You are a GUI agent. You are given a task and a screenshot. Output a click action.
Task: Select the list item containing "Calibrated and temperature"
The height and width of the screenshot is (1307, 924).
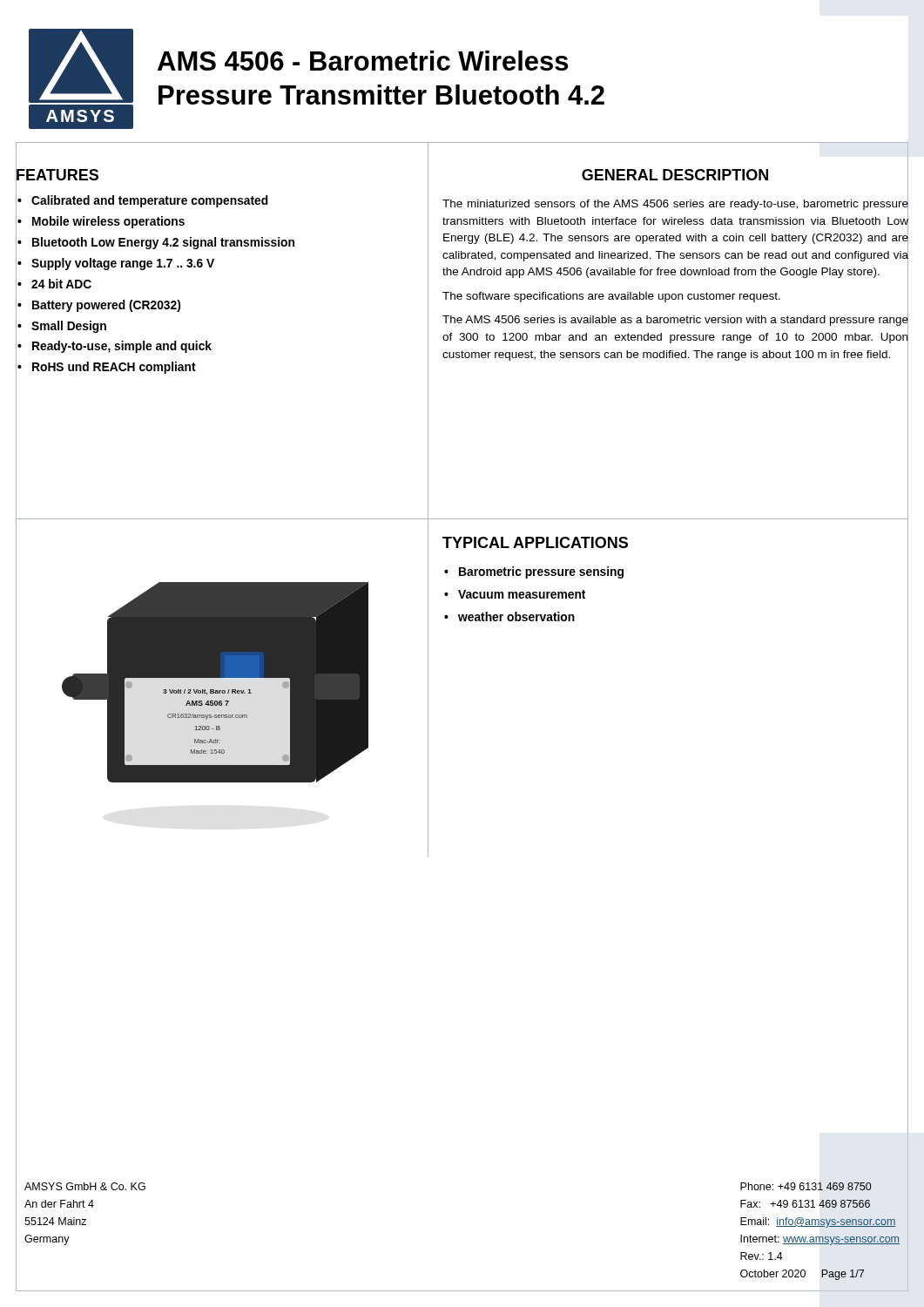216,201
